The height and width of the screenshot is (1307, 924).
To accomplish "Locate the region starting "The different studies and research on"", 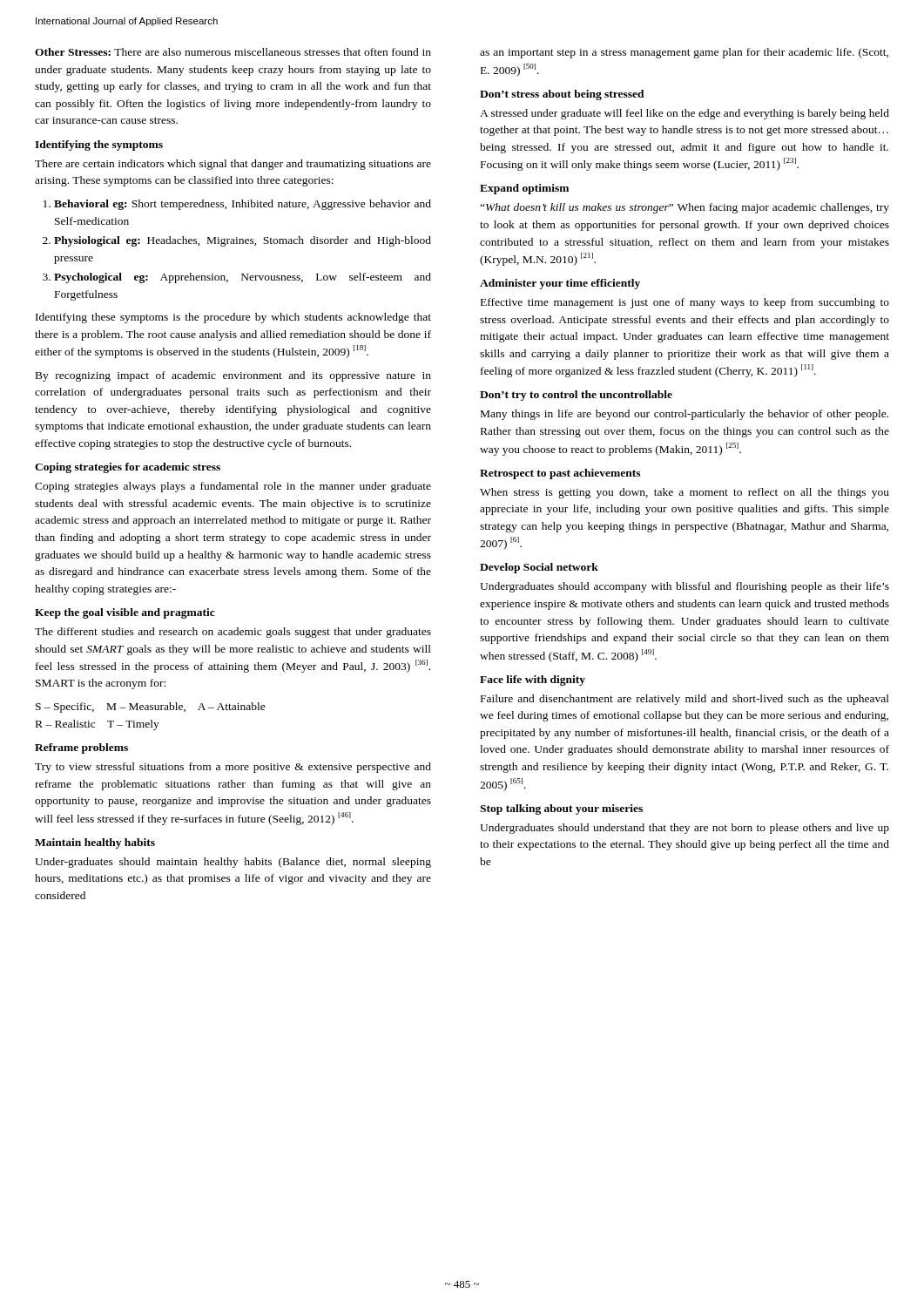I will click(233, 678).
